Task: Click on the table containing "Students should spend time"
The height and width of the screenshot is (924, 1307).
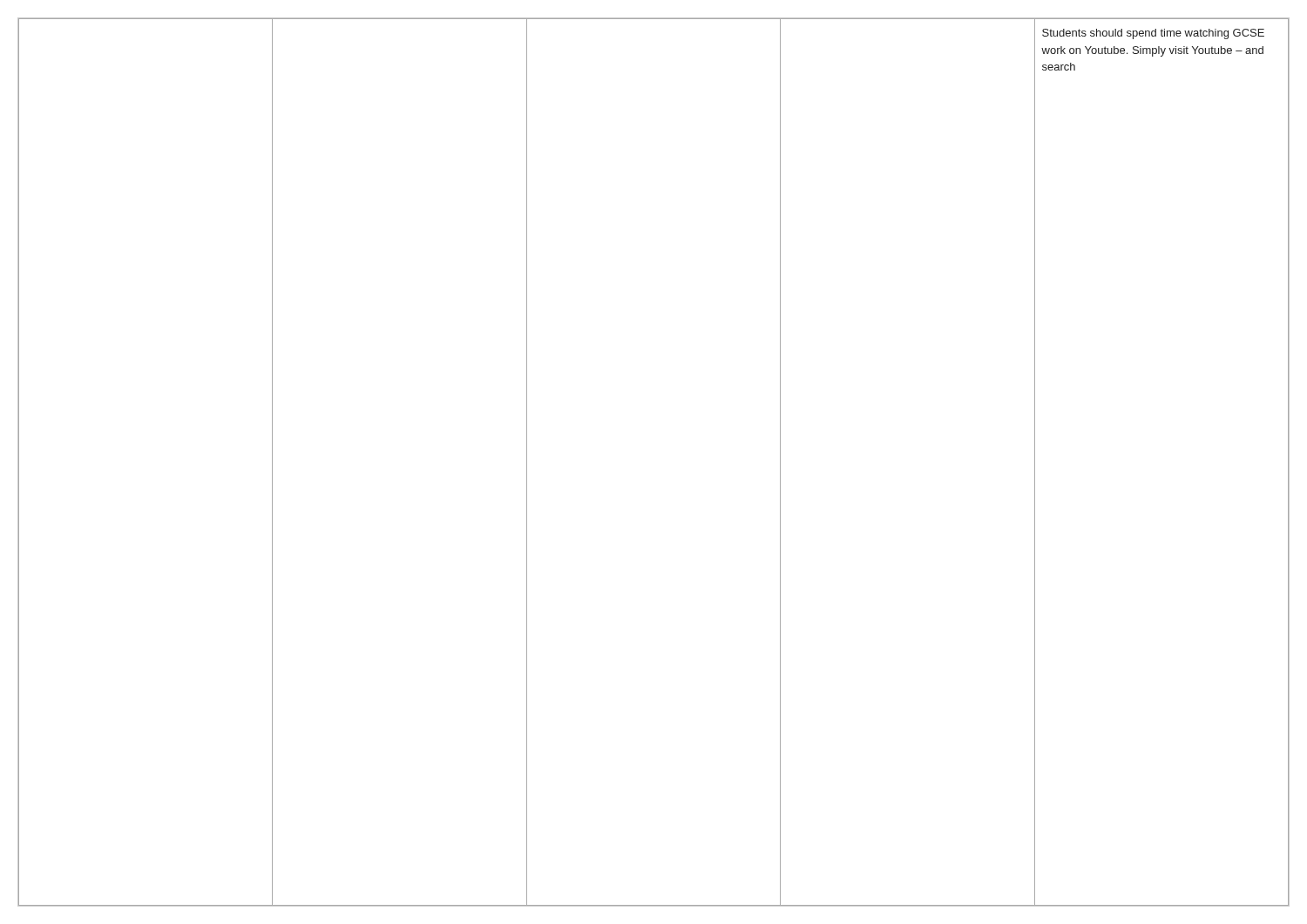Action: (x=654, y=462)
